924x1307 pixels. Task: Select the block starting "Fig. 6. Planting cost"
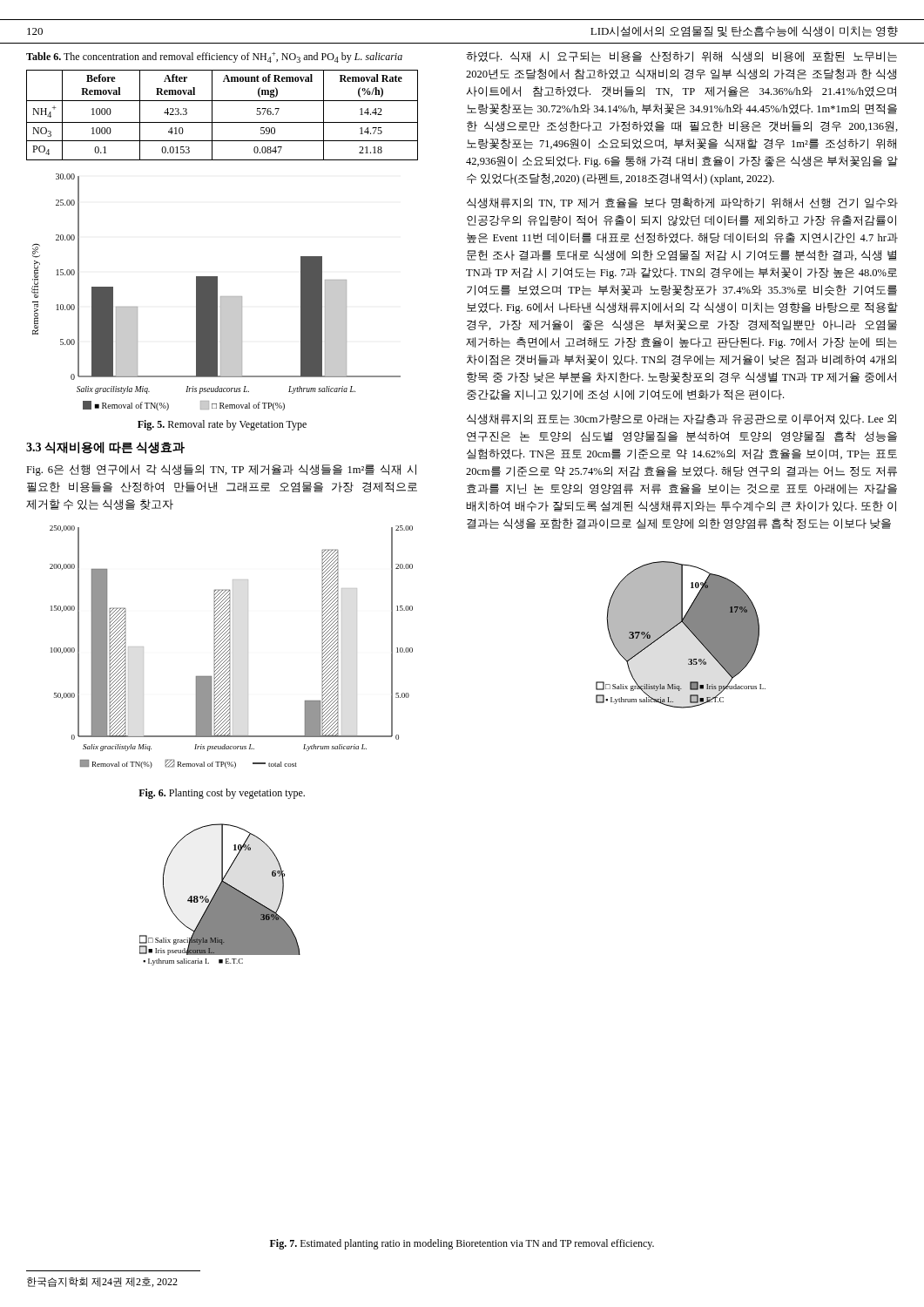coord(222,792)
